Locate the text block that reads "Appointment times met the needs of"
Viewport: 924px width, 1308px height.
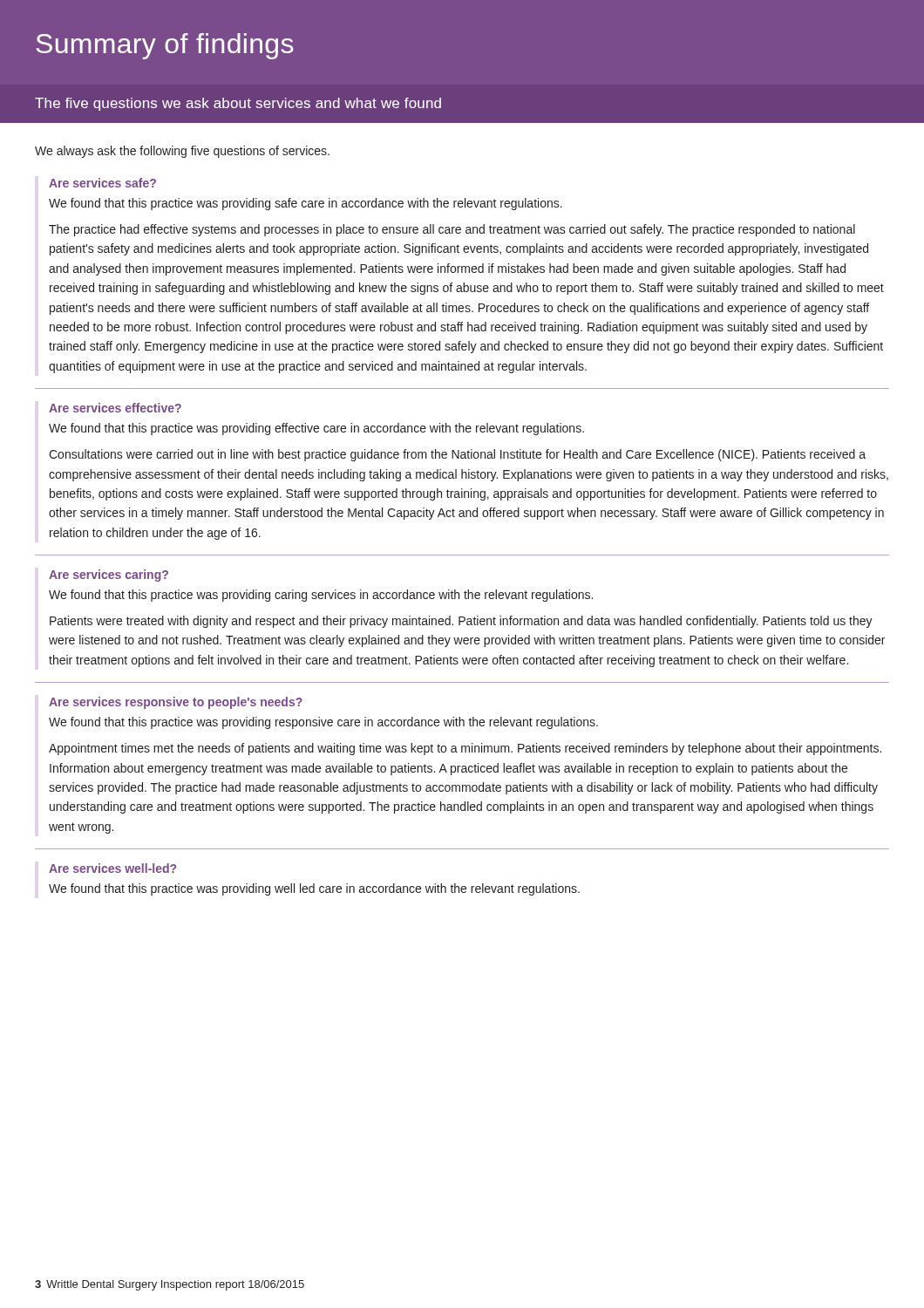pyautogui.click(x=466, y=787)
